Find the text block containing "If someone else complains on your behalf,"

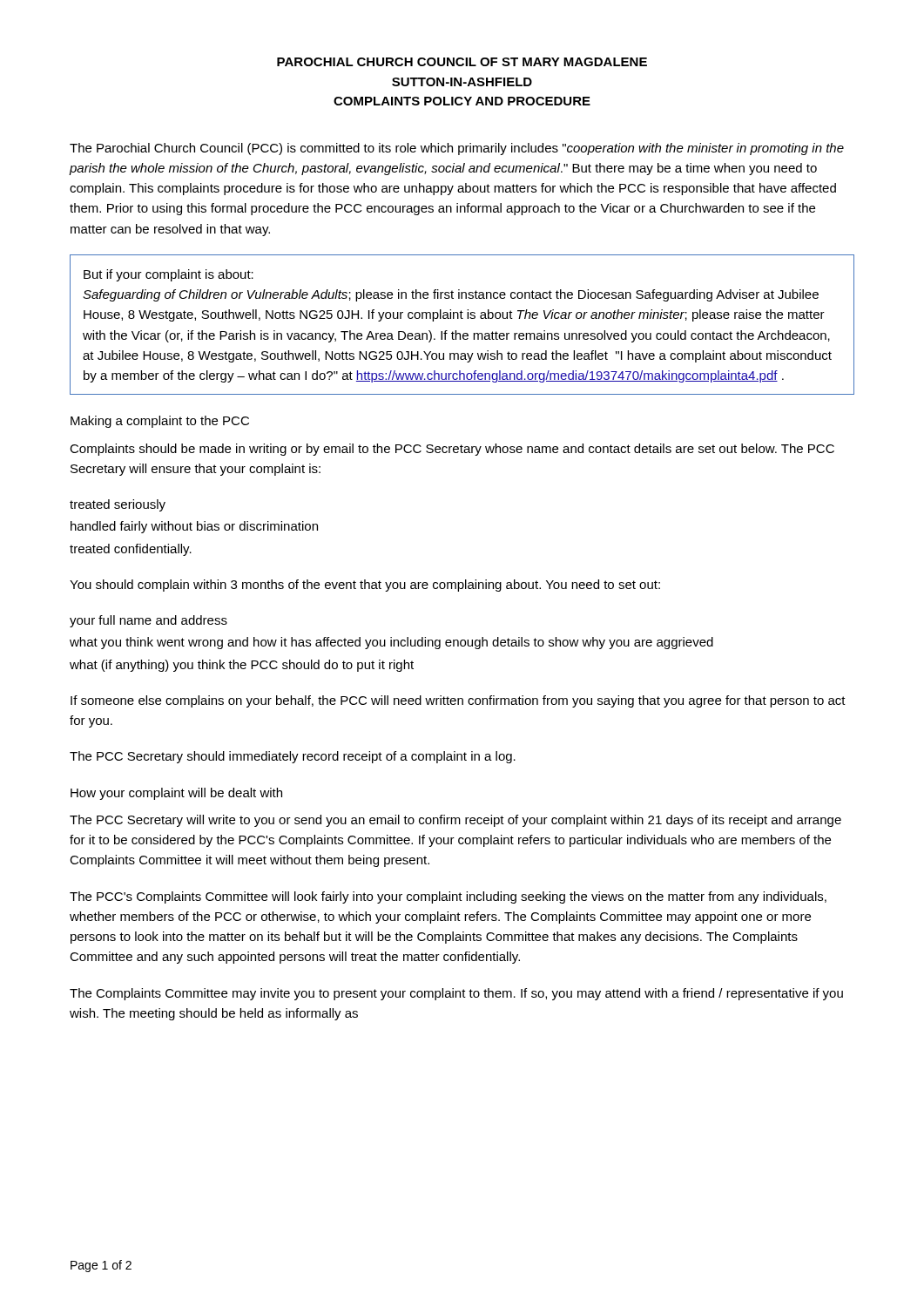coord(457,710)
